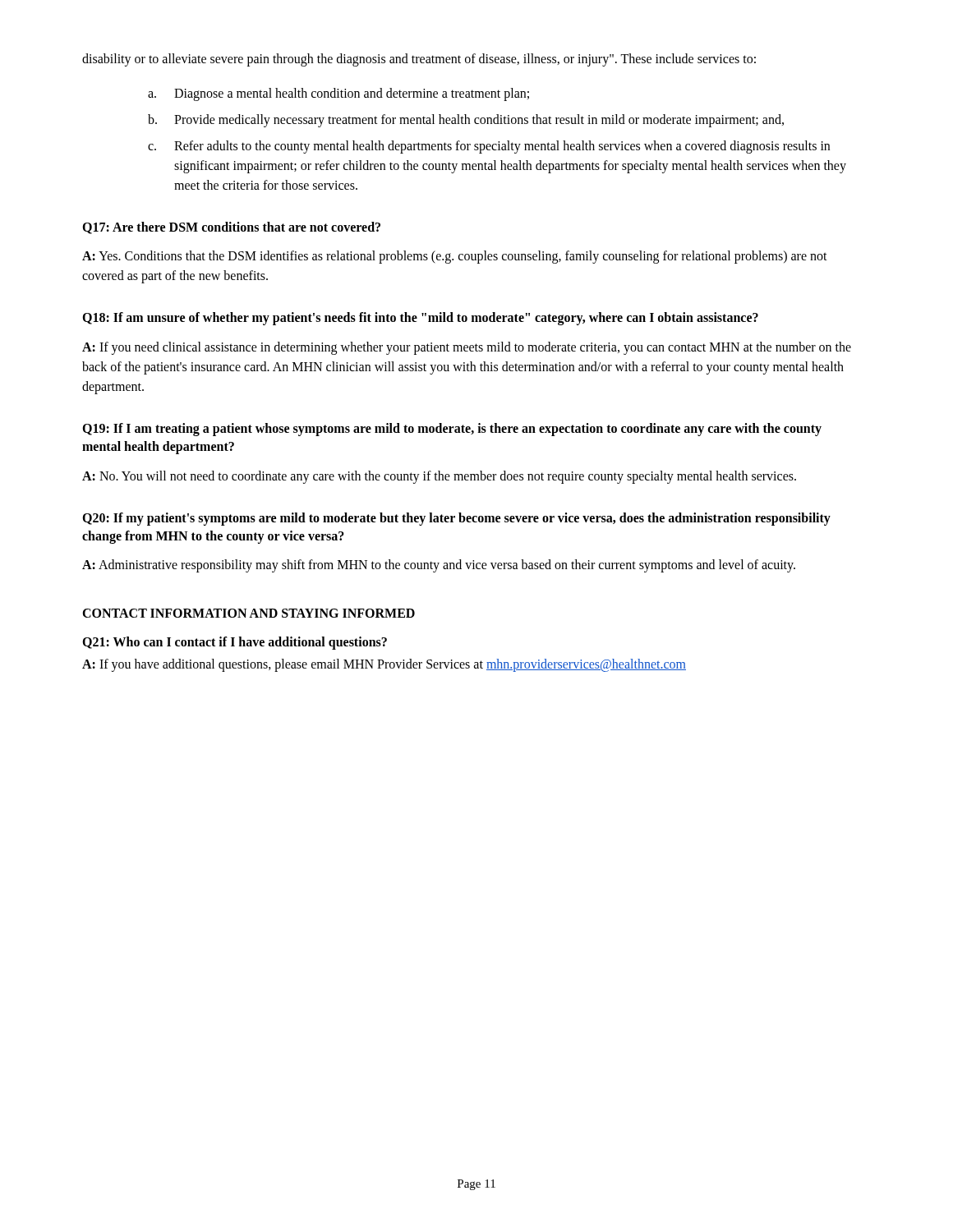Where is the section header that starts "Q19: If I am treating a patient whose"?

[452, 437]
